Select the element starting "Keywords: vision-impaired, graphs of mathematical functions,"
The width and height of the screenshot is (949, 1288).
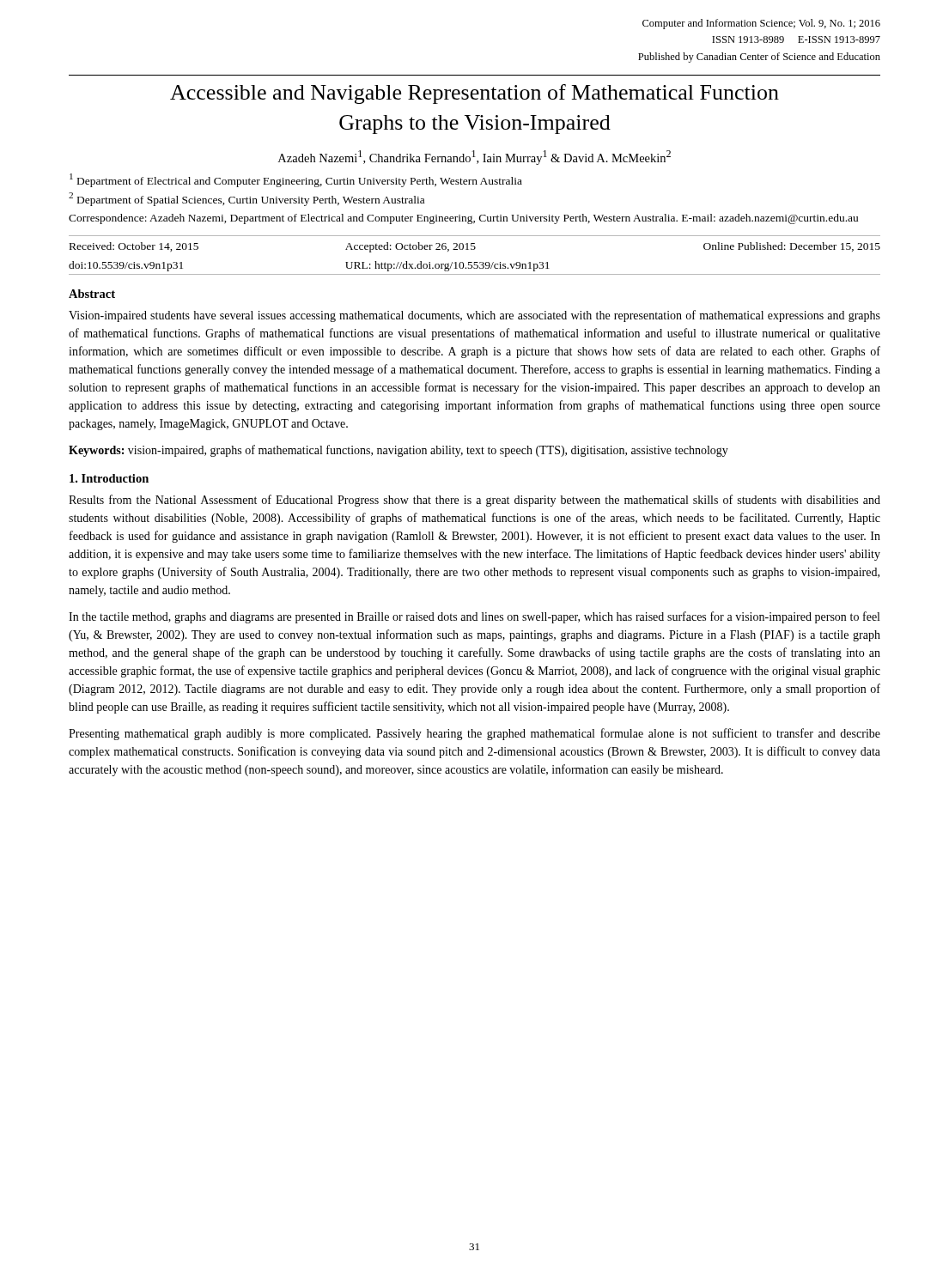coord(398,450)
